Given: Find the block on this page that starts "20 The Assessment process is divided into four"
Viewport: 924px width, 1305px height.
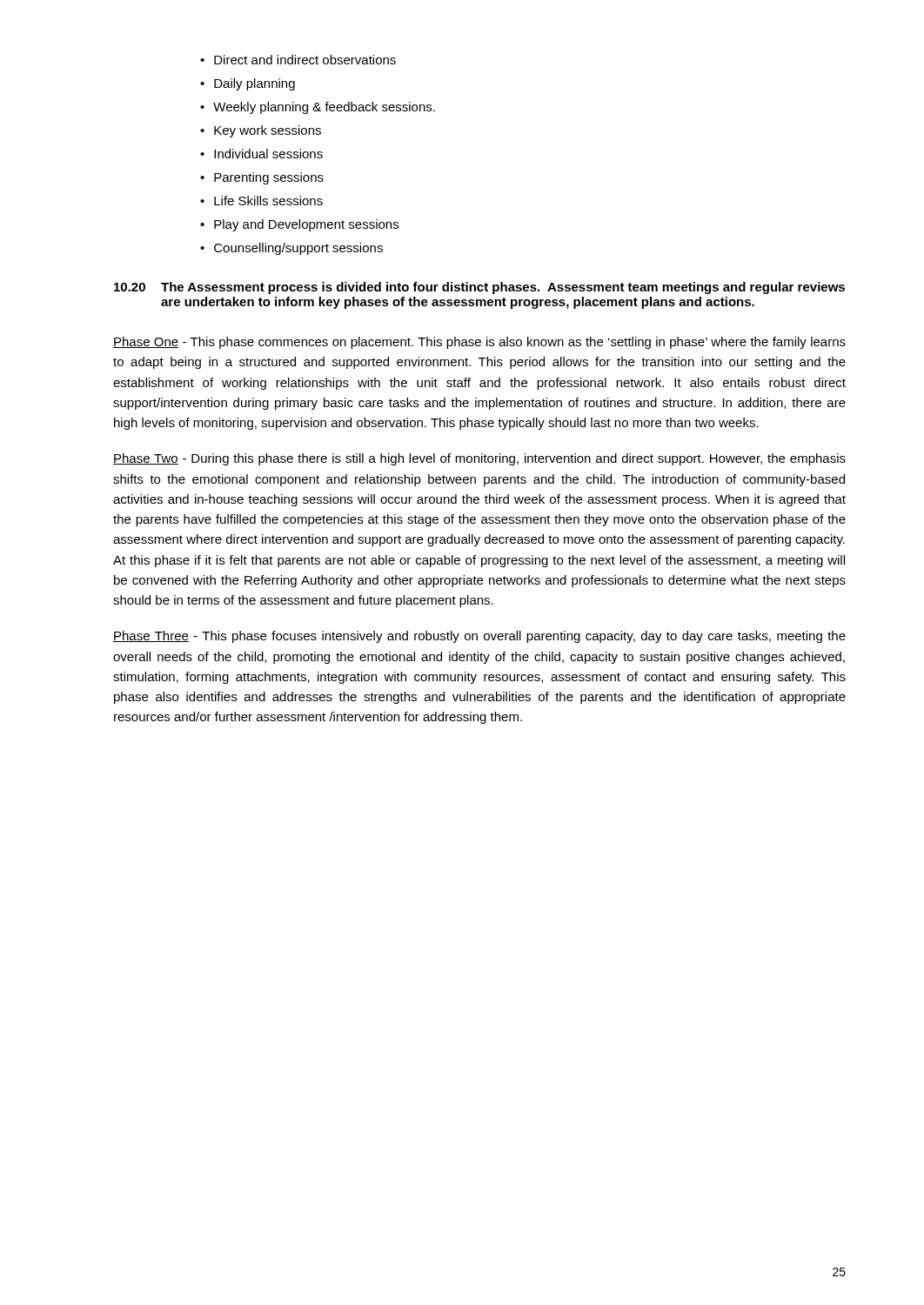Looking at the screenshot, I should pyautogui.click(x=479, y=294).
